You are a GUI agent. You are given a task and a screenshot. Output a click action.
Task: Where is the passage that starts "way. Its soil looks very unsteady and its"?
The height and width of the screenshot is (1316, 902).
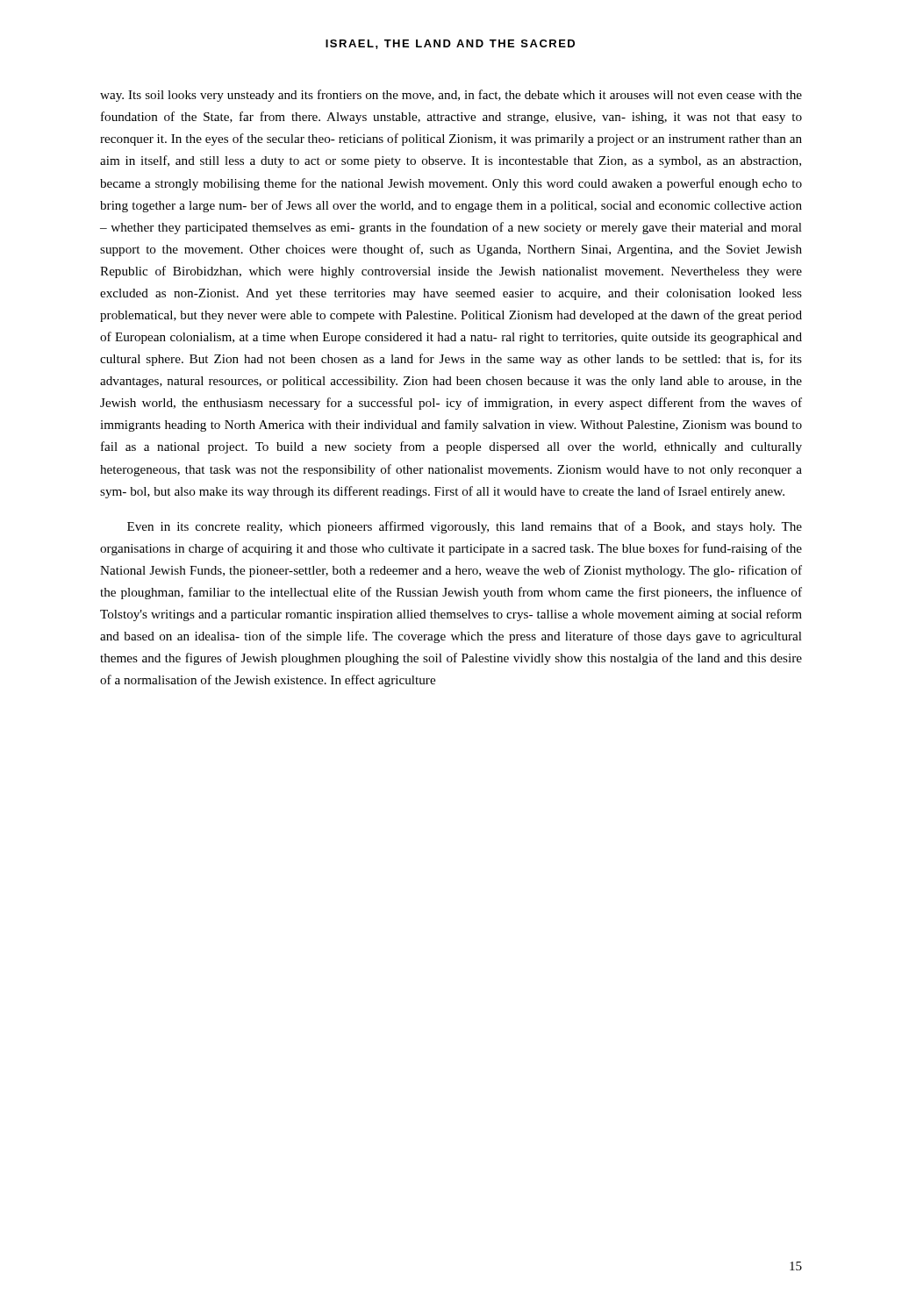tap(451, 387)
